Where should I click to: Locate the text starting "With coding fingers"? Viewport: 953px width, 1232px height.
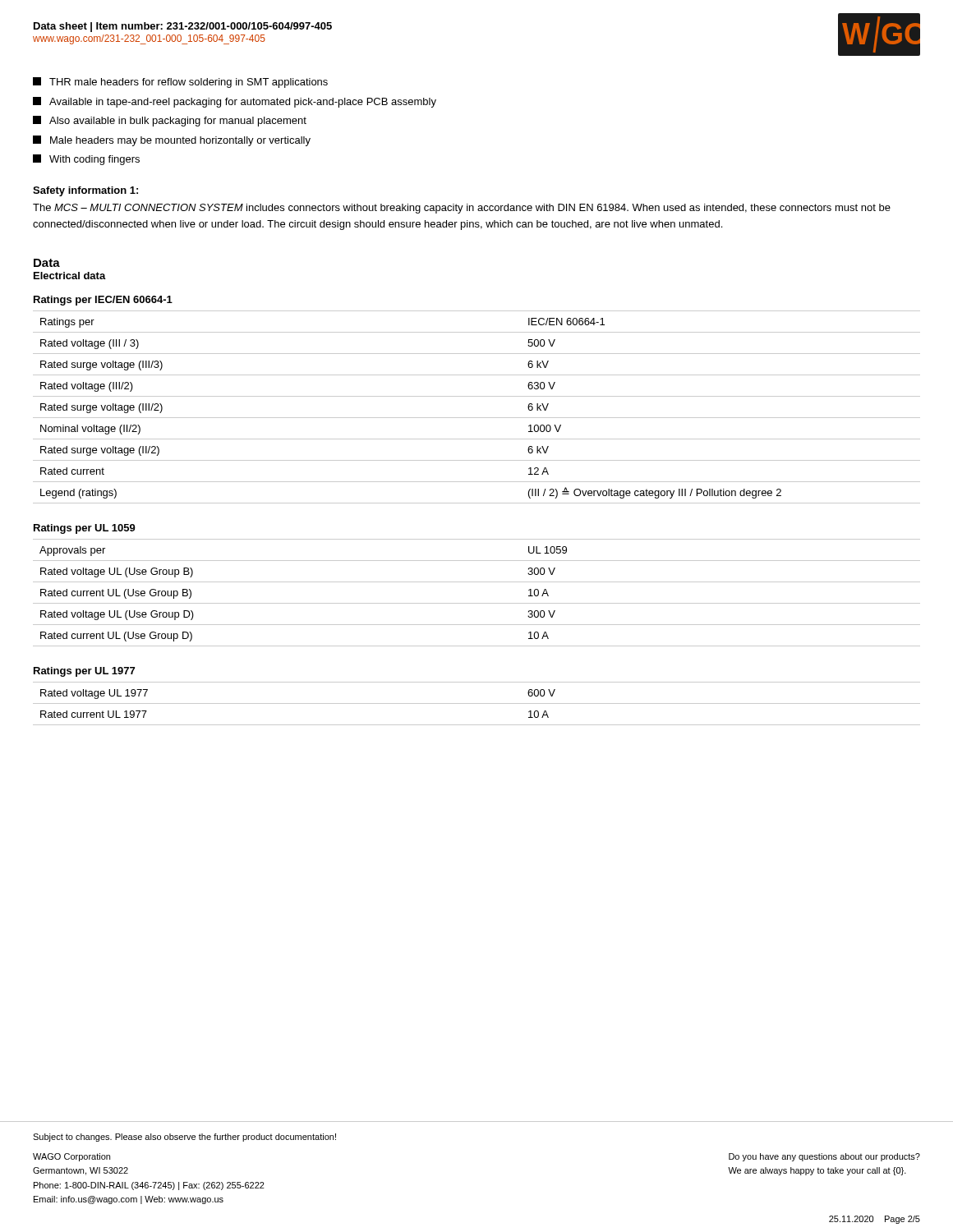[86, 159]
